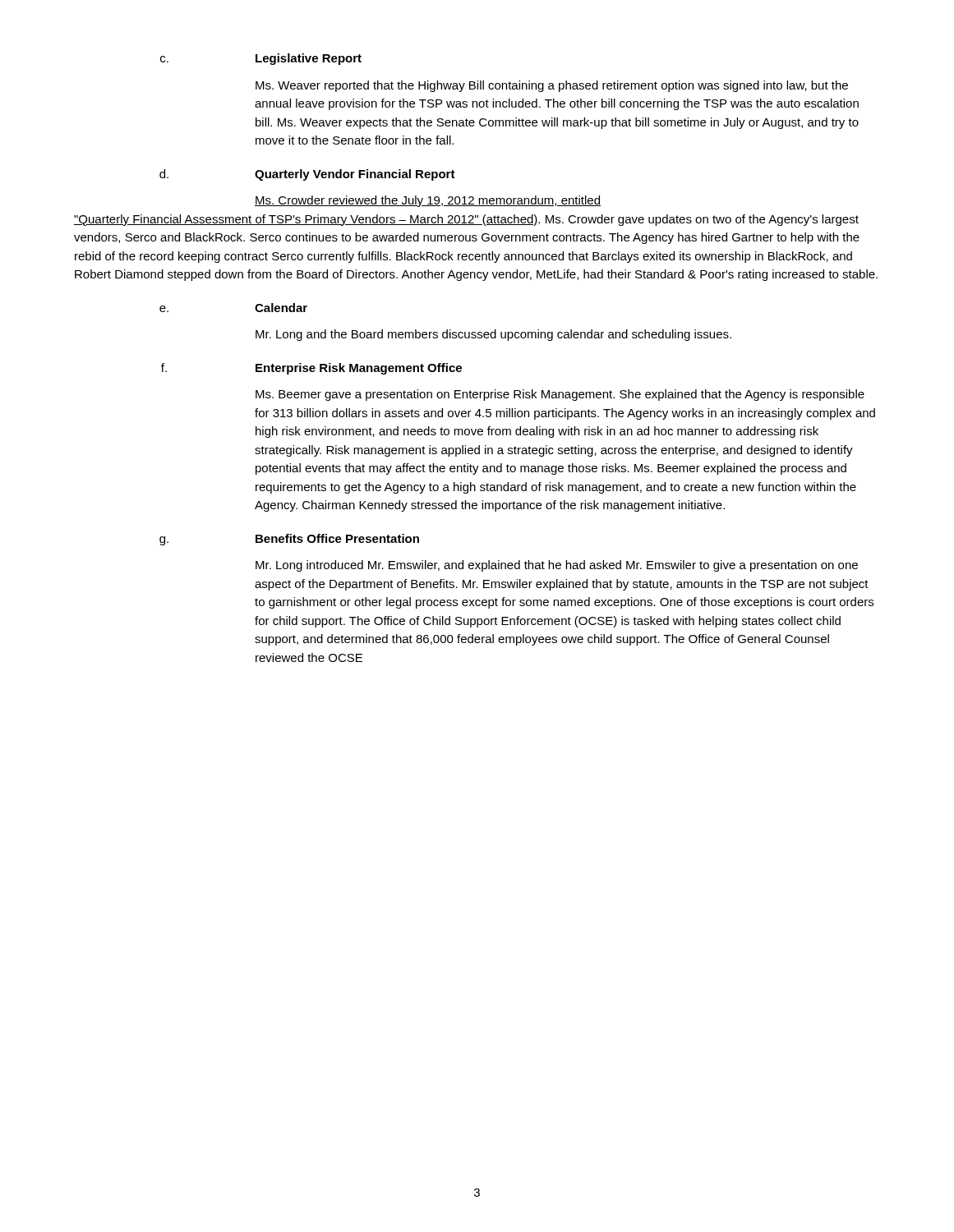Select the block starting "Ms. Crowder reviewed the July 19, 2012 memorandum,"
This screenshot has width=954, height=1232.
click(477, 238)
